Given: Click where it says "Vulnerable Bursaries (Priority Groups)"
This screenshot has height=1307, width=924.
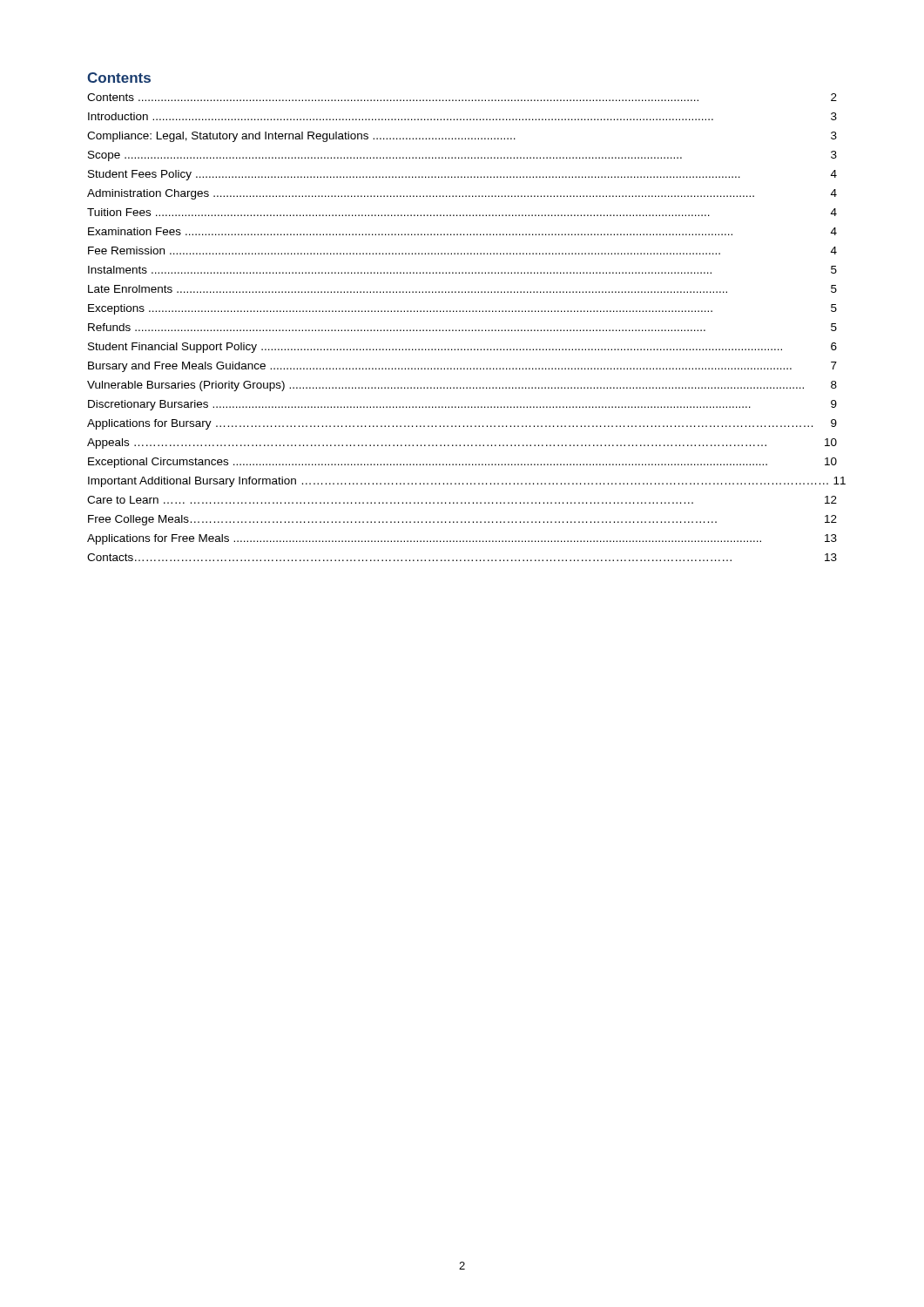Looking at the screenshot, I should tap(462, 384).
